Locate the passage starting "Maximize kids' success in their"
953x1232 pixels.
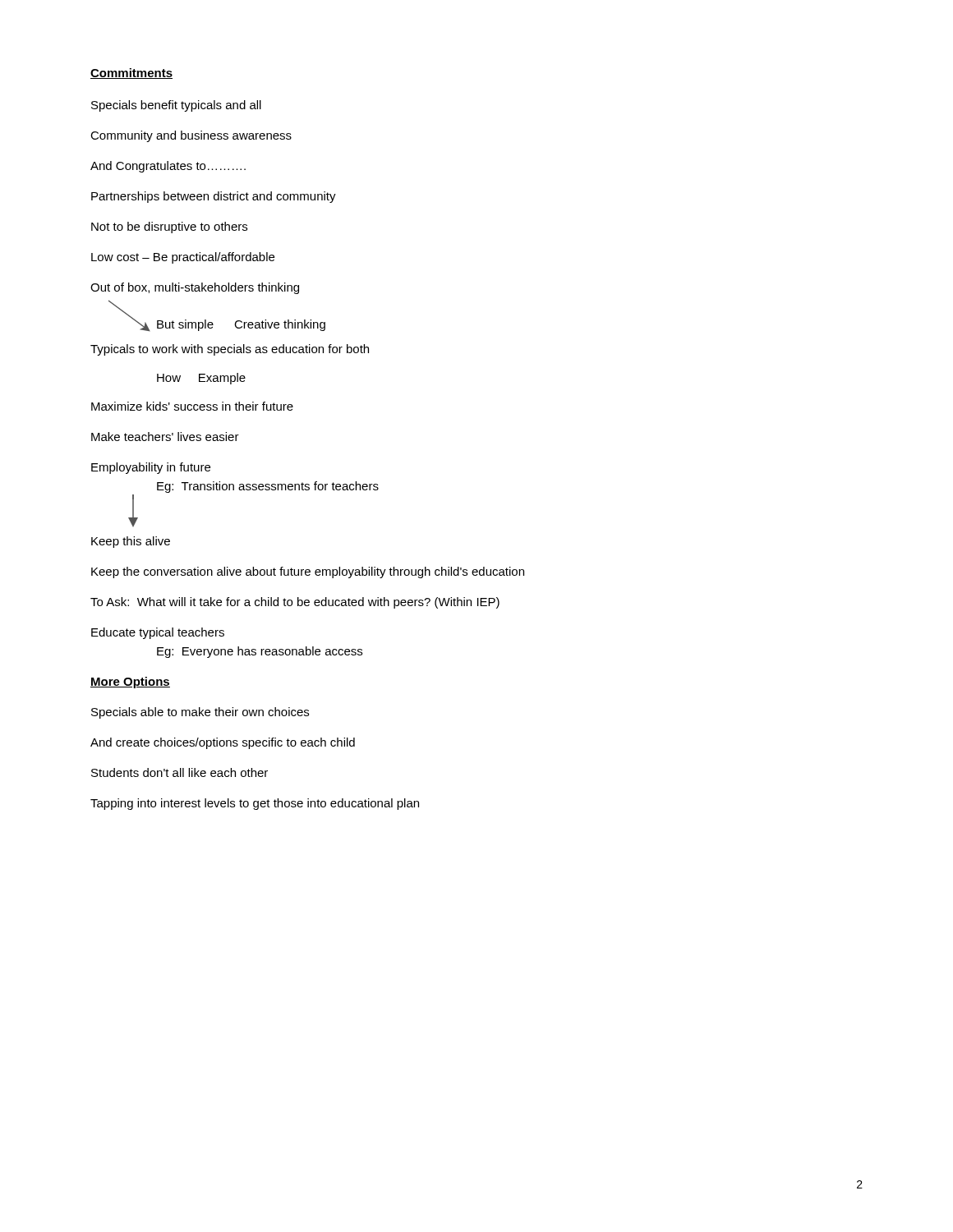[192, 406]
